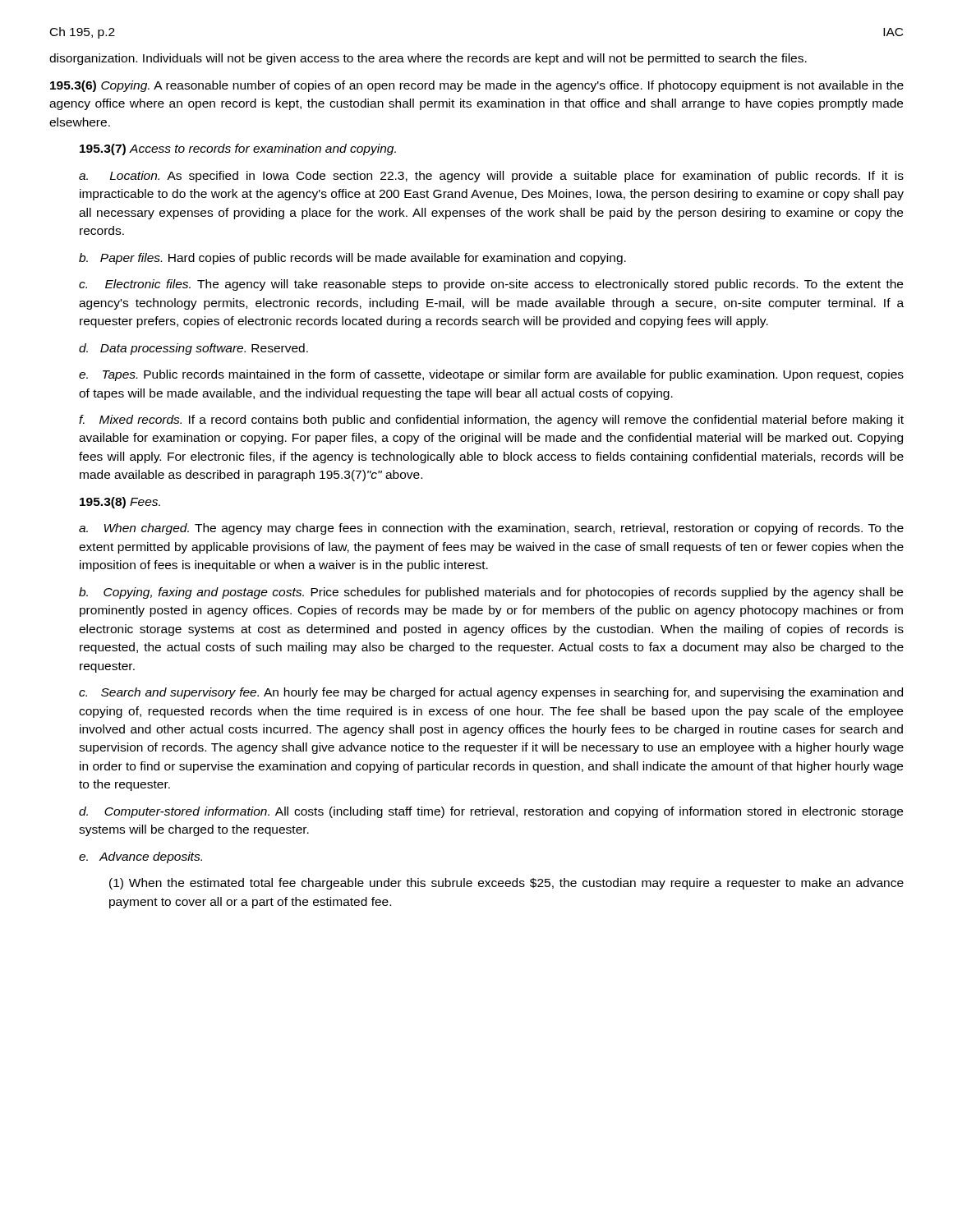Screen dimensions: 1232x953
Task: Click on the passage starting "c. Search and supervisory fee. An hourly fee"
Action: pos(491,739)
